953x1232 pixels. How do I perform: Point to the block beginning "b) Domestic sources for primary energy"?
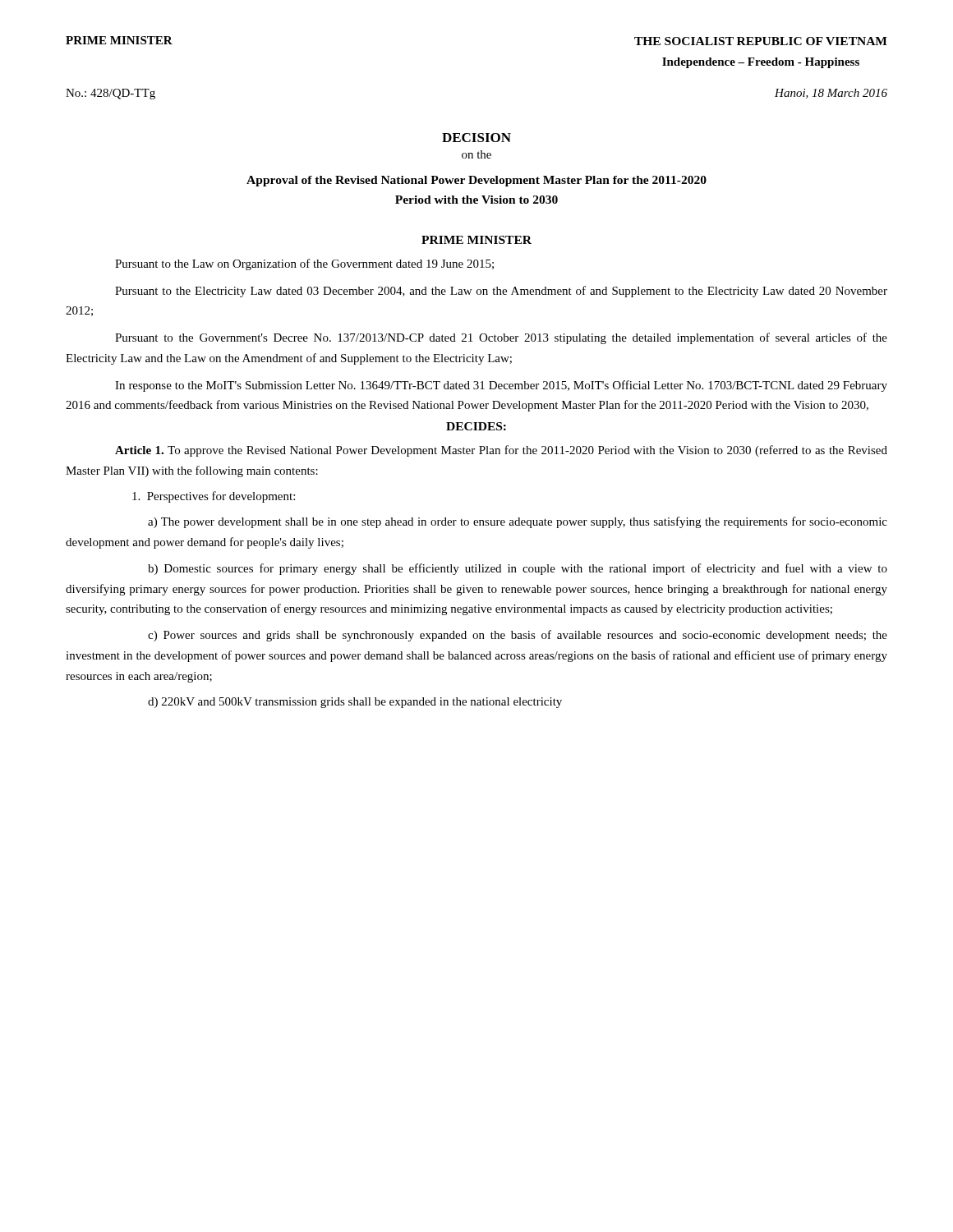[x=476, y=589]
